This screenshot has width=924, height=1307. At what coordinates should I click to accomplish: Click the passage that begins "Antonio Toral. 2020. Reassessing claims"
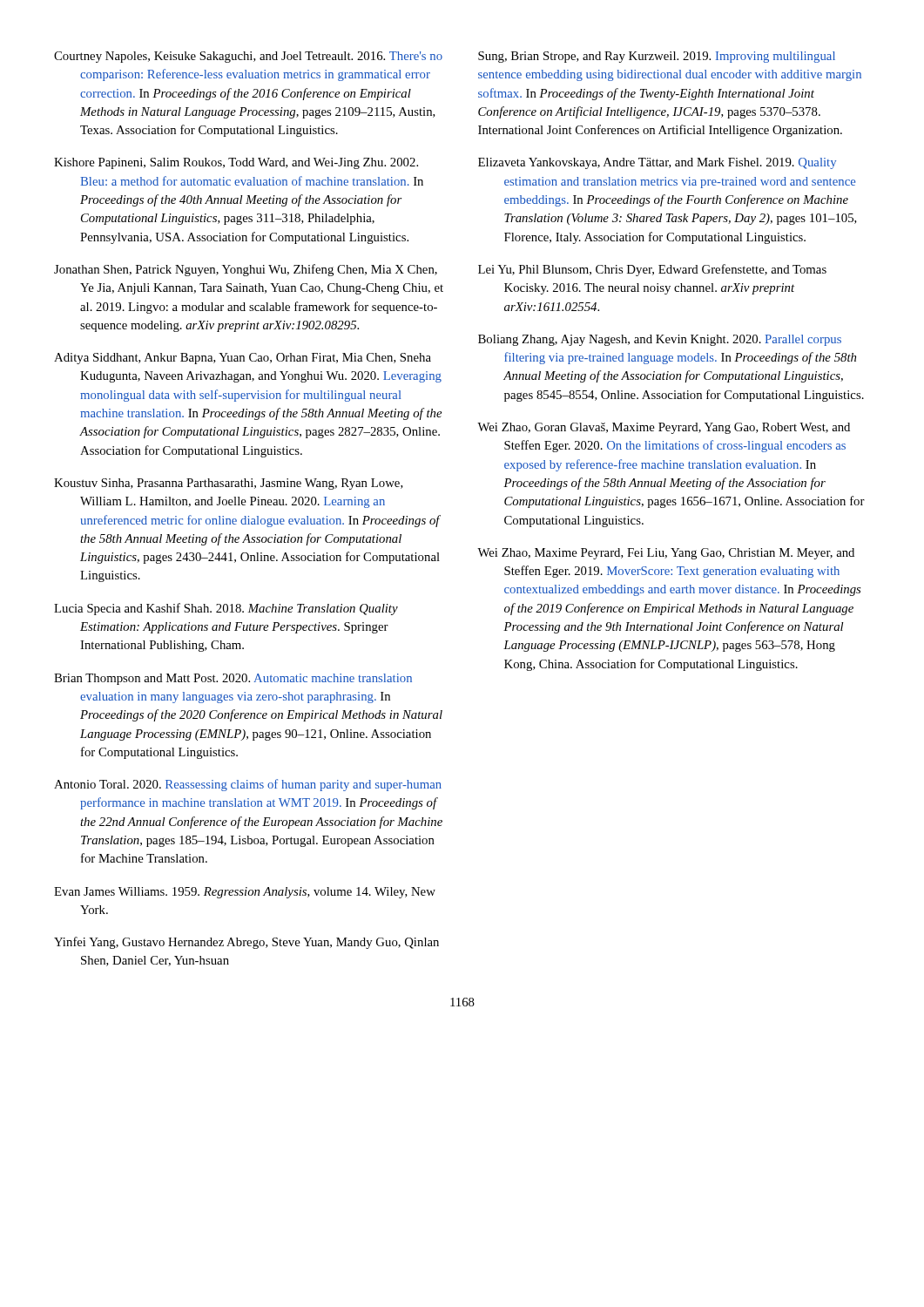(248, 821)
